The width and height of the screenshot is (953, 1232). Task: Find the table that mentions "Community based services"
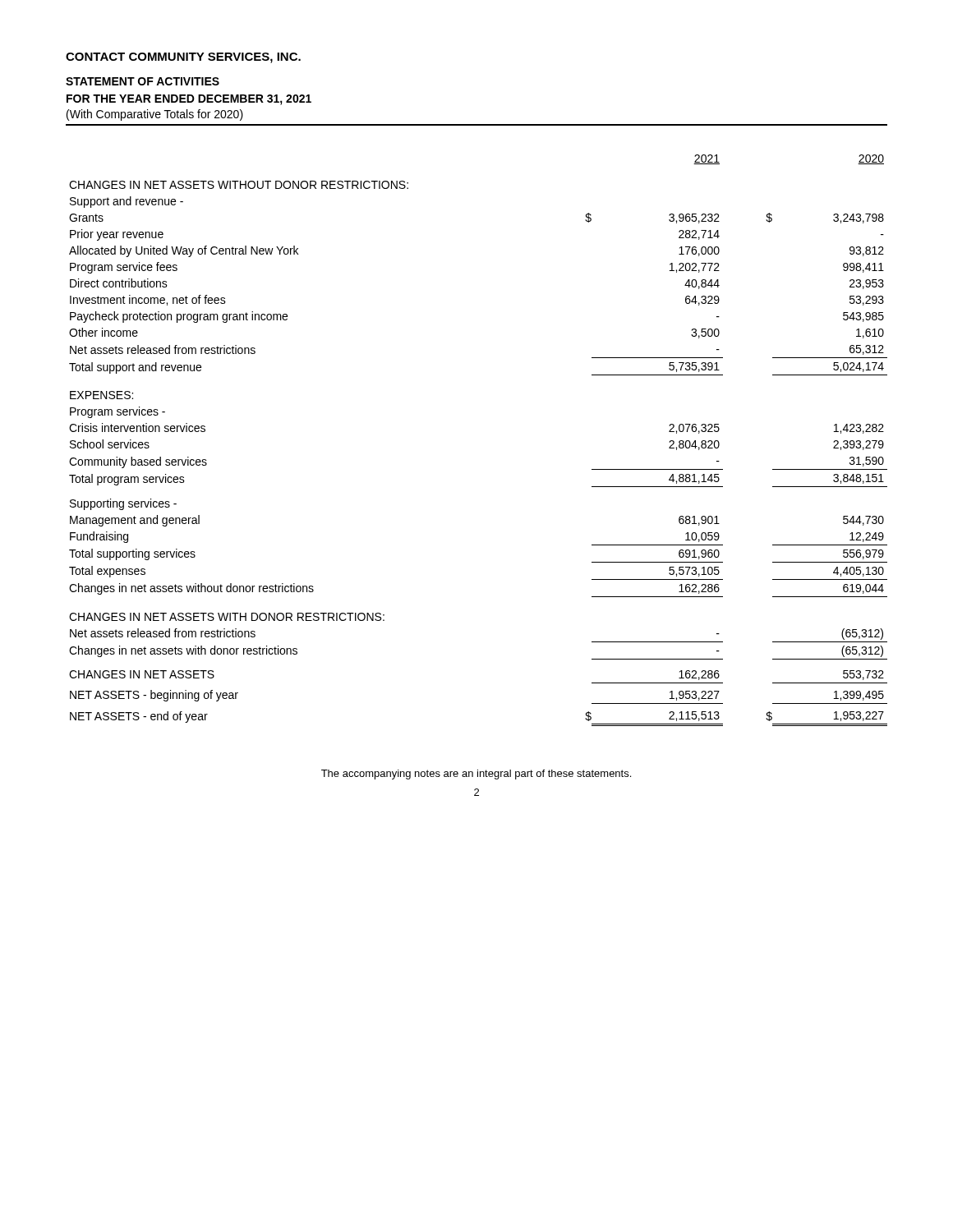[476, 438]
